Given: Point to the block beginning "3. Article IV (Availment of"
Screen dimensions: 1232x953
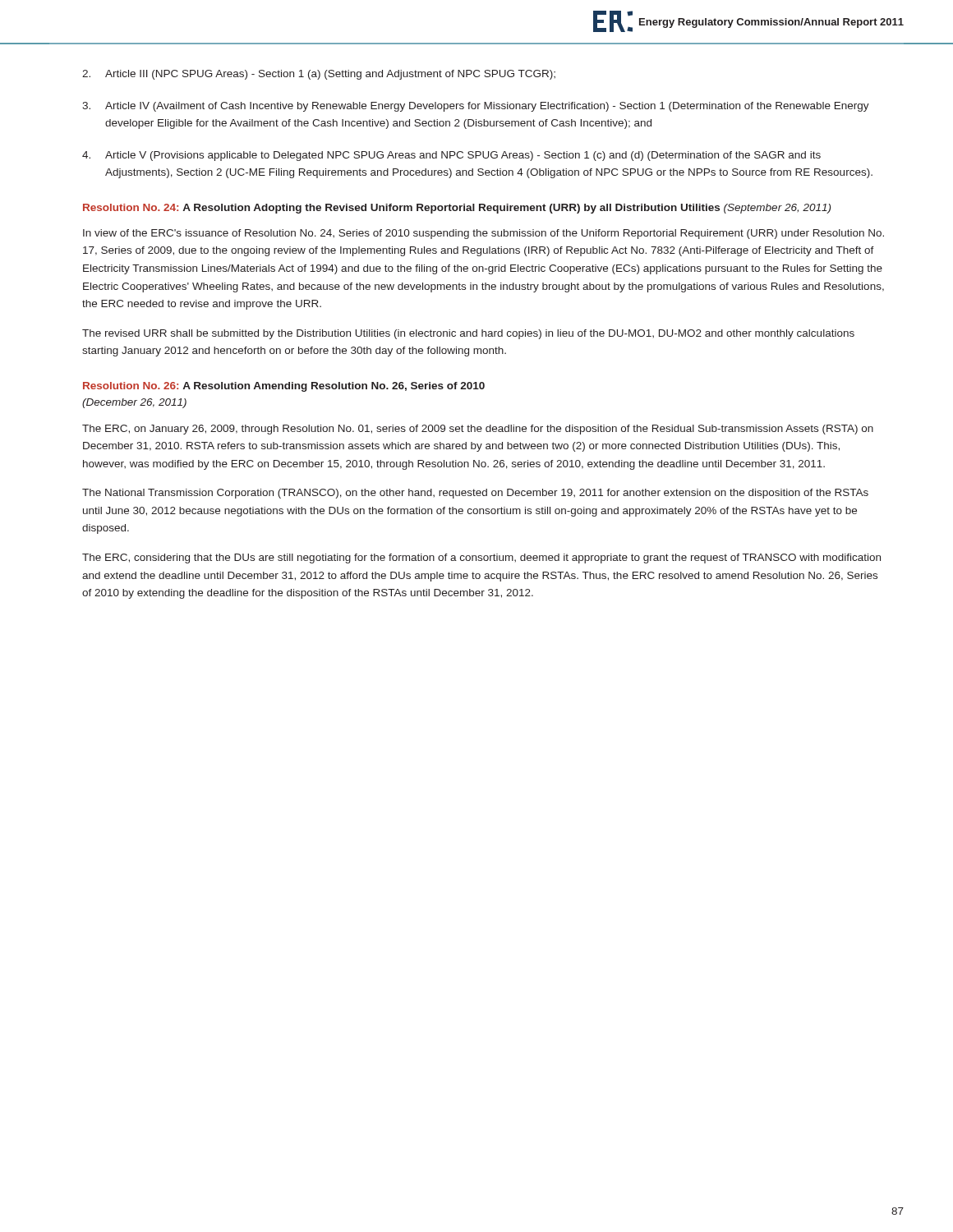Looking at the screenshot, I should coord(485,115).
